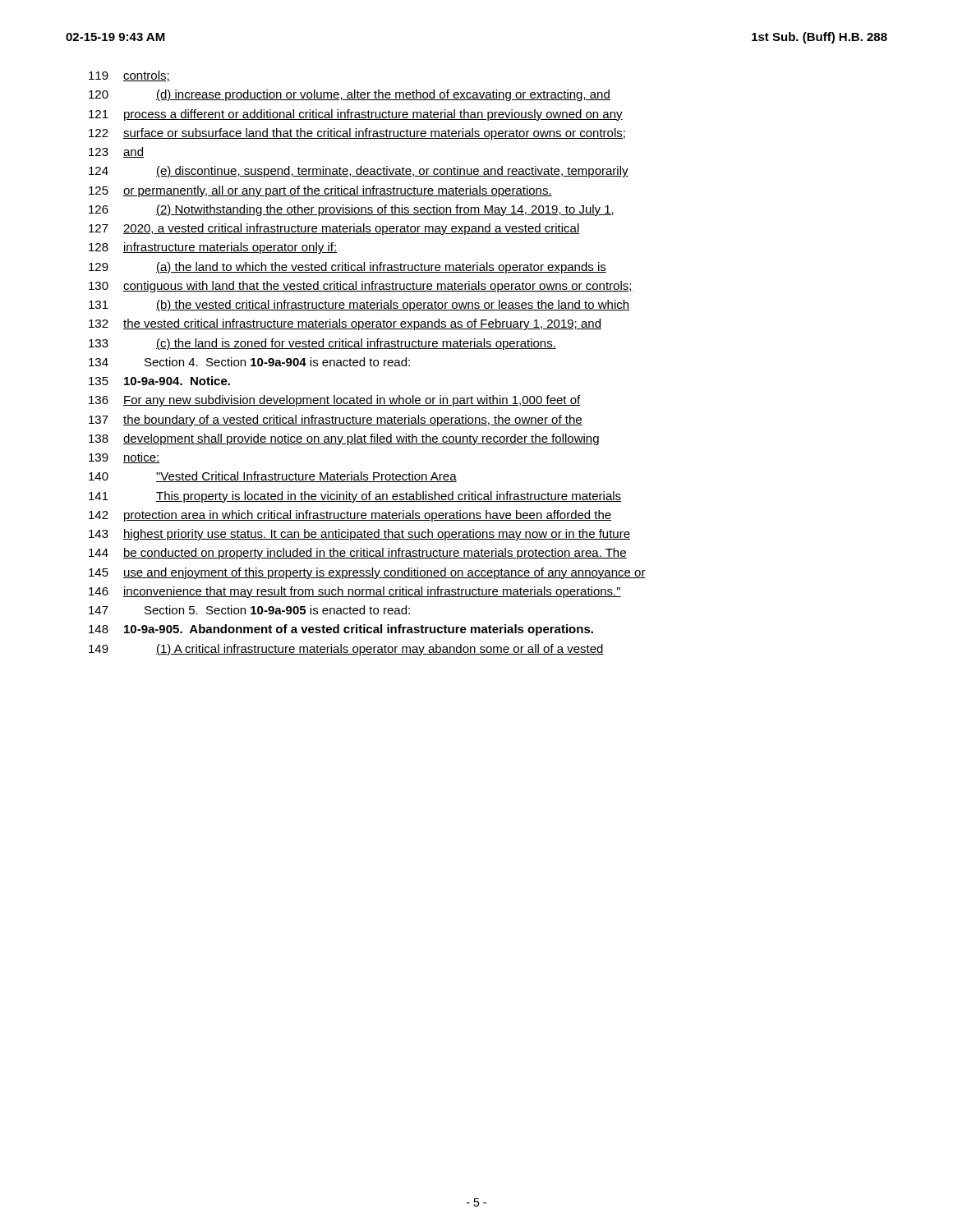Locate the text block containing "141 This property is located"
The image size is (953, 1232).
click(x=476, y=495)
